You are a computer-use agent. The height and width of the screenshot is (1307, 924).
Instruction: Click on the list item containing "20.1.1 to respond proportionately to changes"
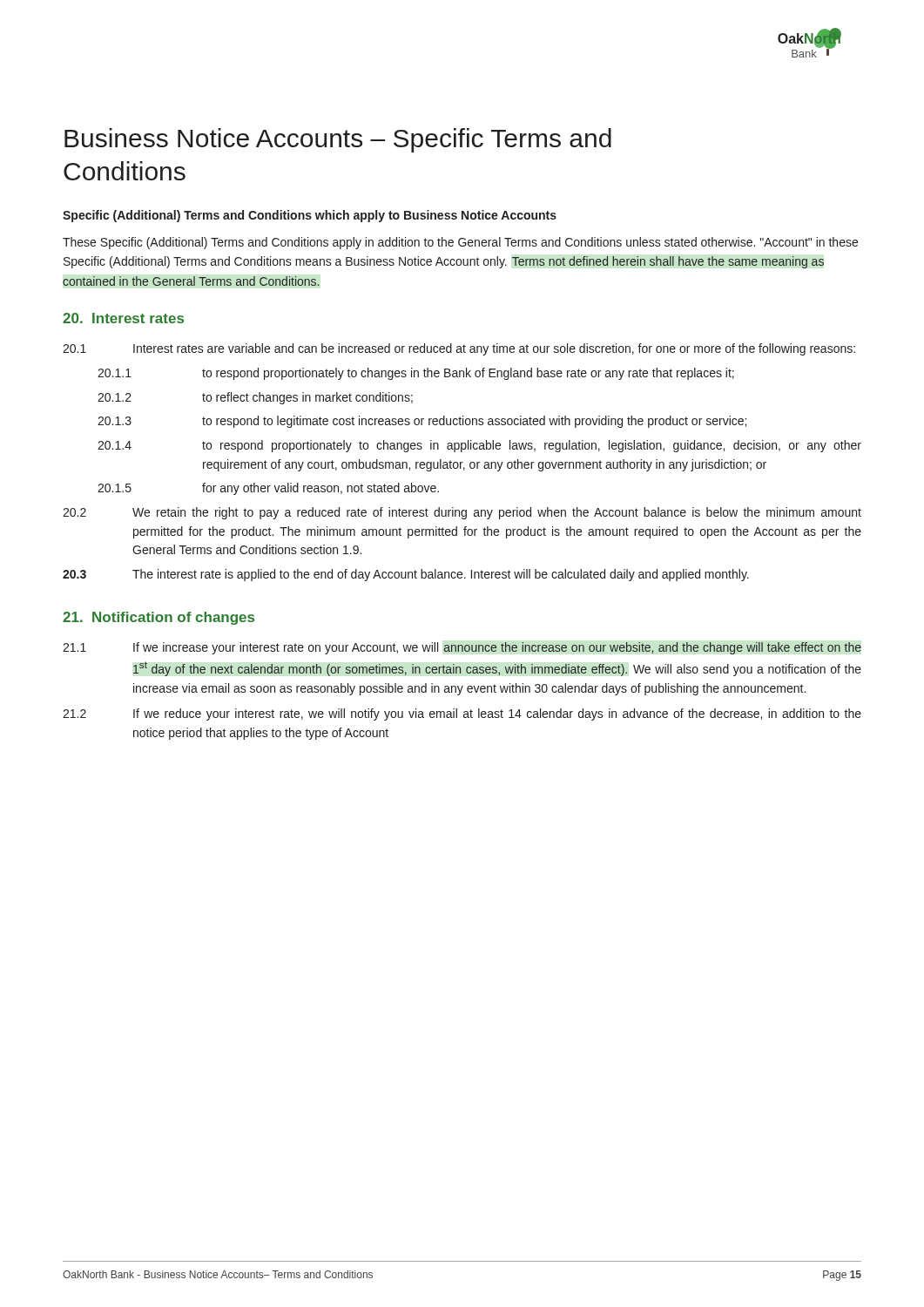(462, 374)
